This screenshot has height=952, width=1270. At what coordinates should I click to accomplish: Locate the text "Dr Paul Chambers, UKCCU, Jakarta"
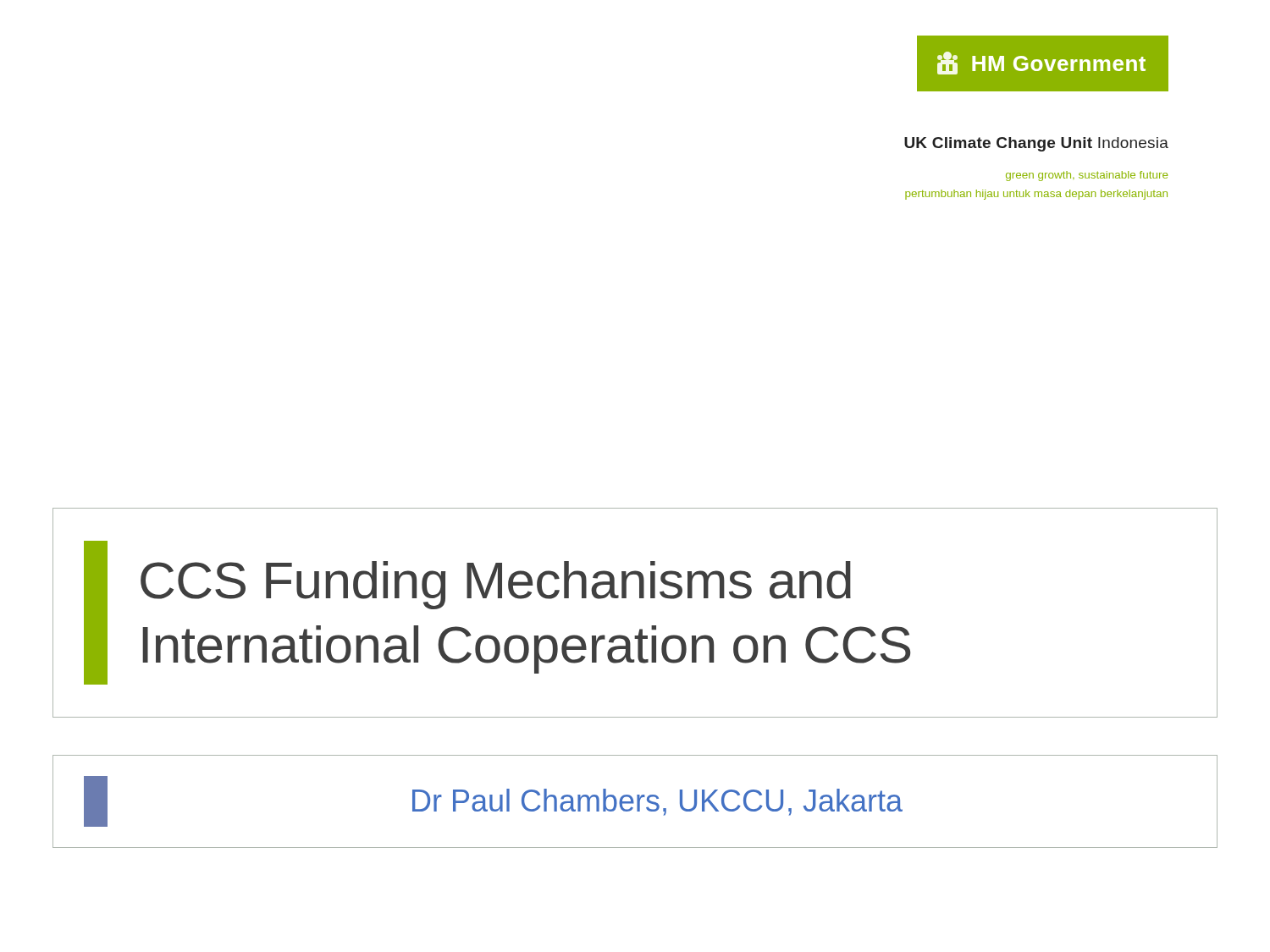pyautogui.click(x=629, y=801)
